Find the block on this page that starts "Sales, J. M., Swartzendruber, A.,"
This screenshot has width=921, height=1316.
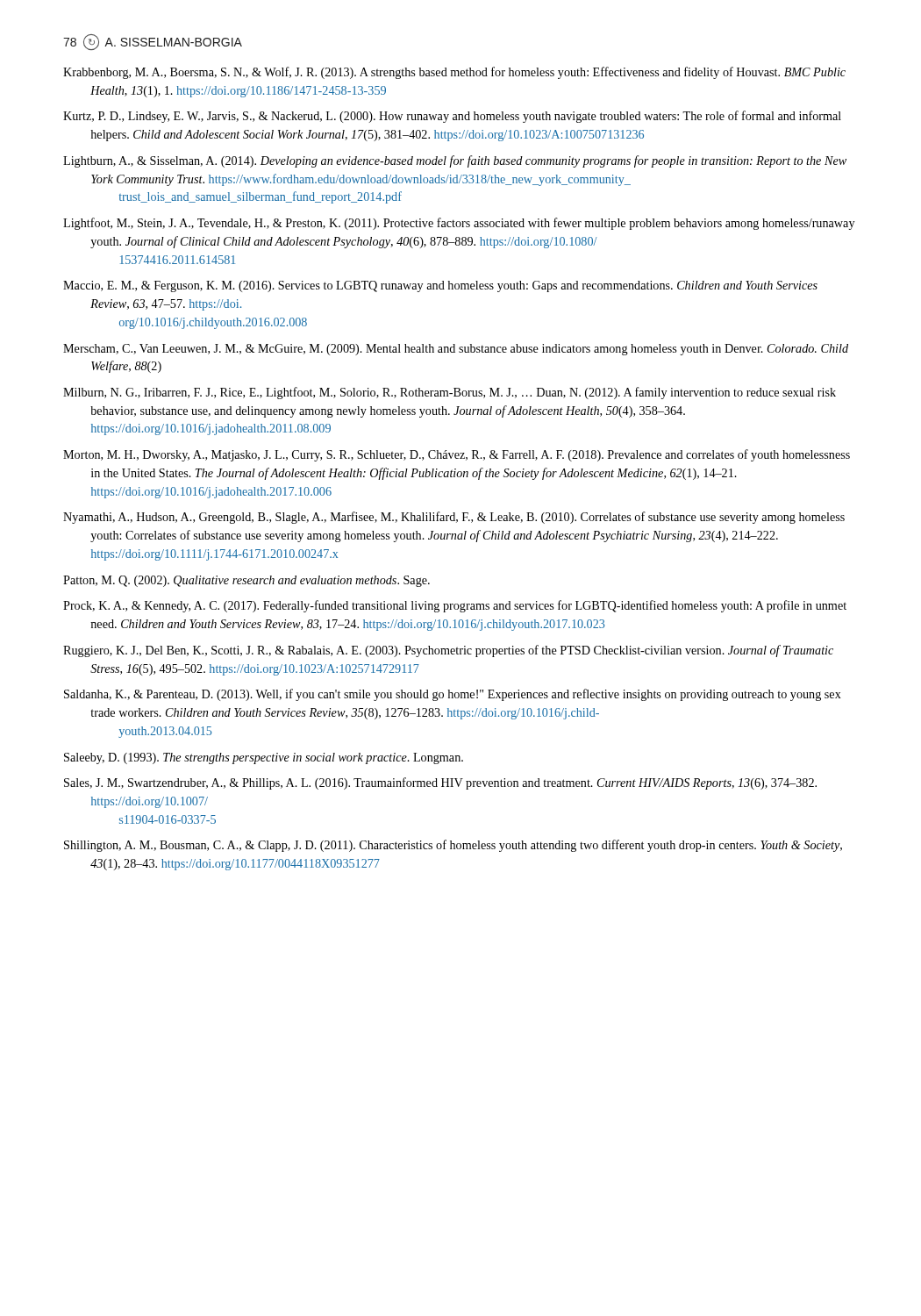pos(440,783)
